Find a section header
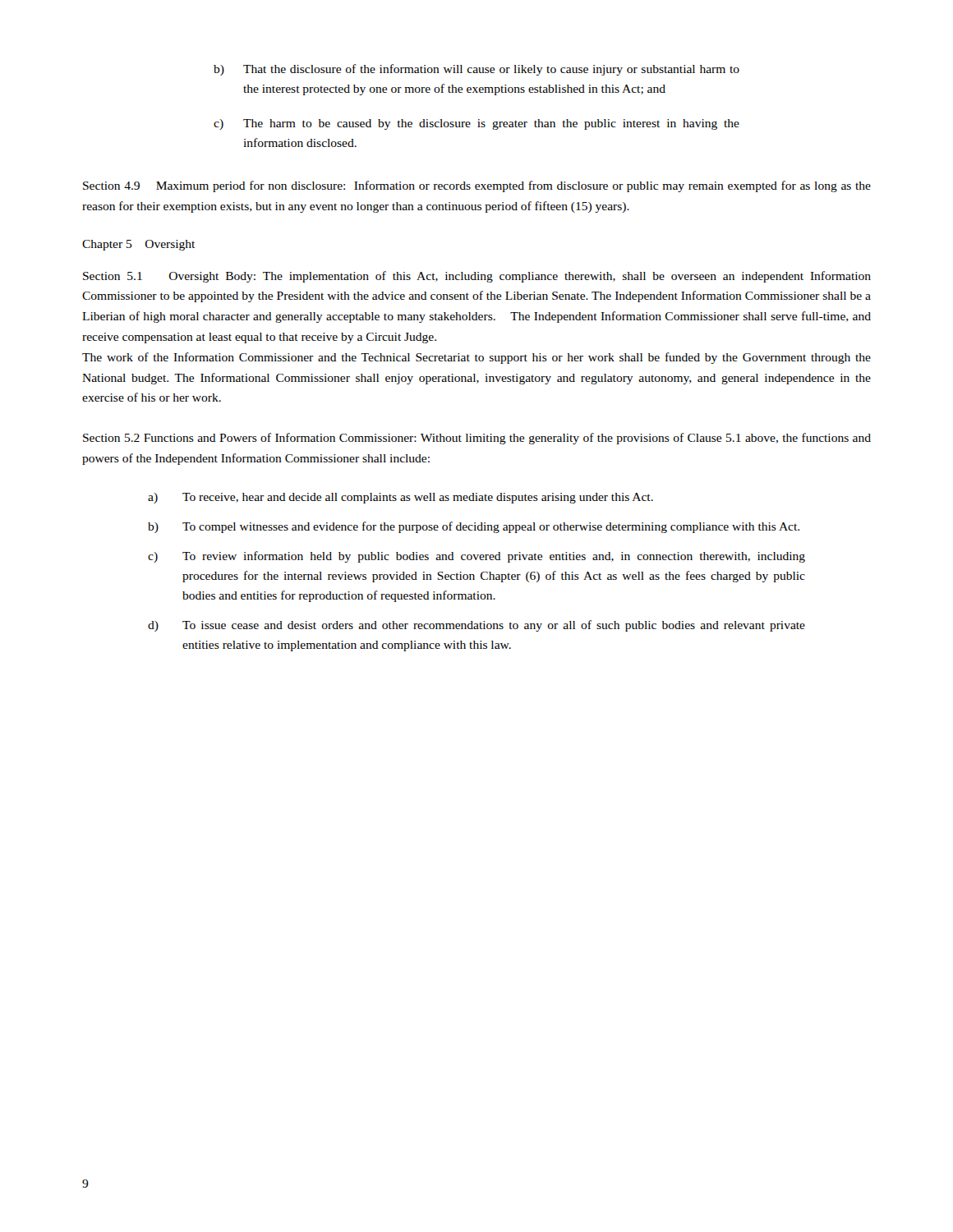This screenshot has height=1232, width=953. coord(139,243)
